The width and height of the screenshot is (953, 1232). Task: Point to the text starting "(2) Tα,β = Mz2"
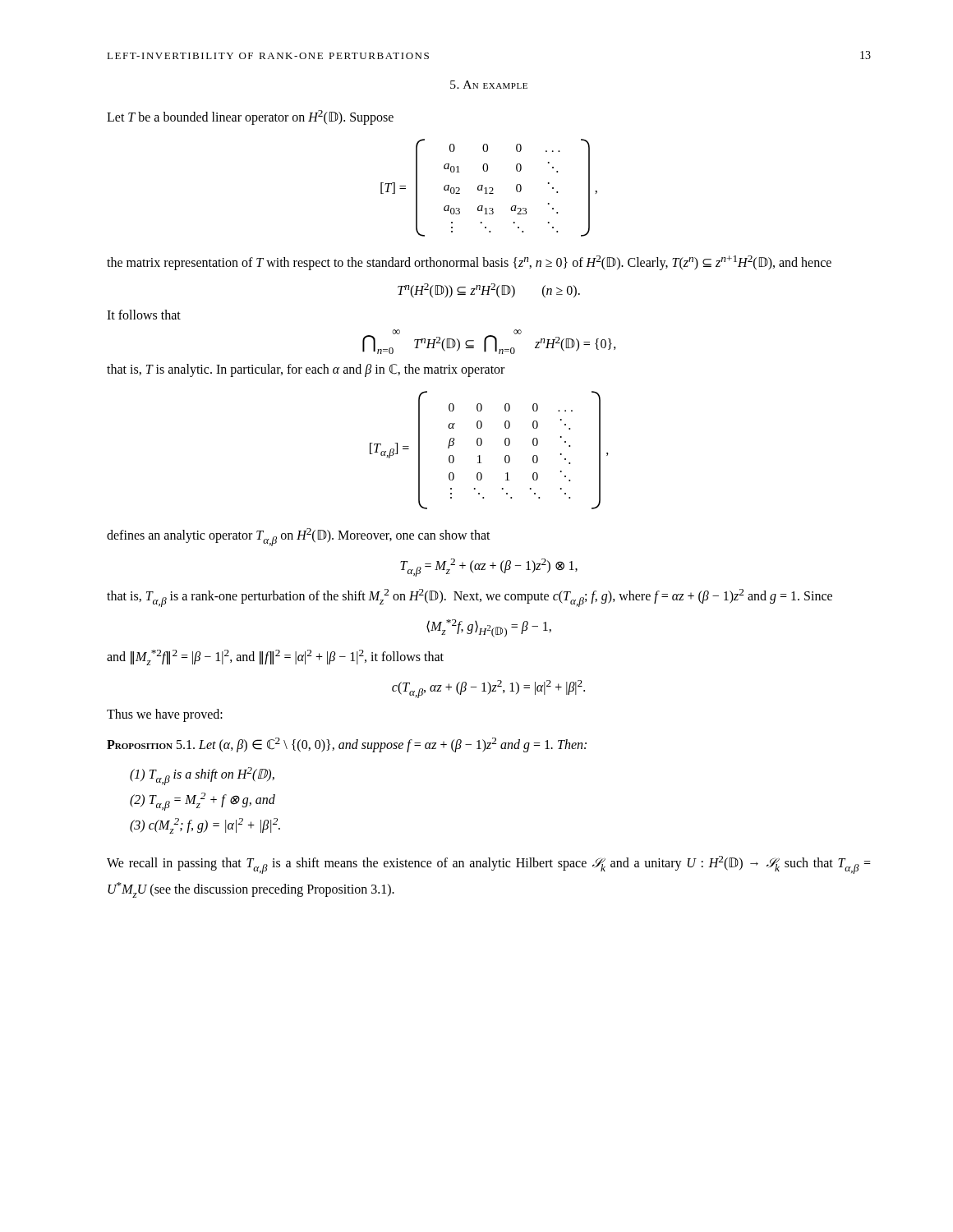pos(202,800)
